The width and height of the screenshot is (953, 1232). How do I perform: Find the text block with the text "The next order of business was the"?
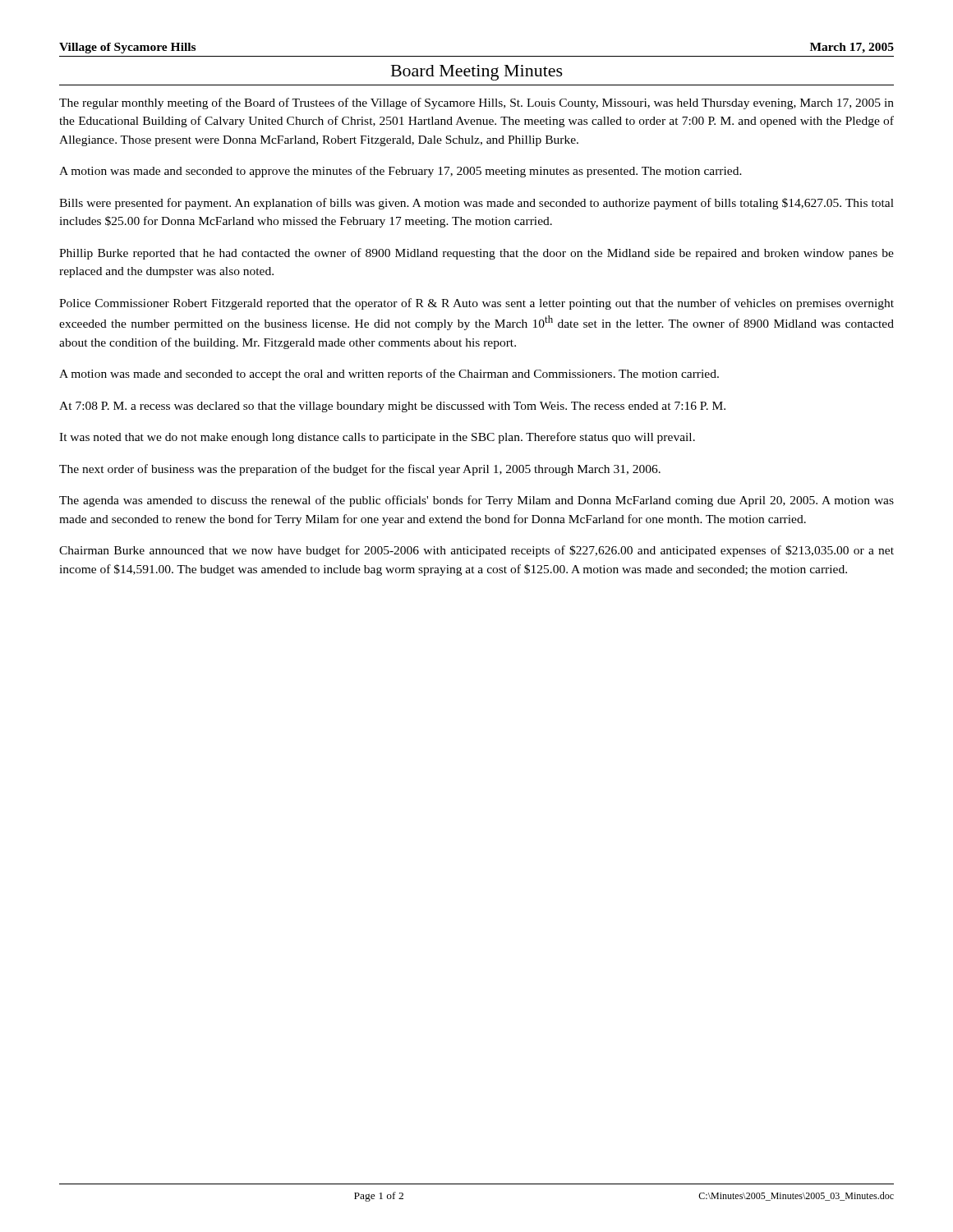[360, 468]
